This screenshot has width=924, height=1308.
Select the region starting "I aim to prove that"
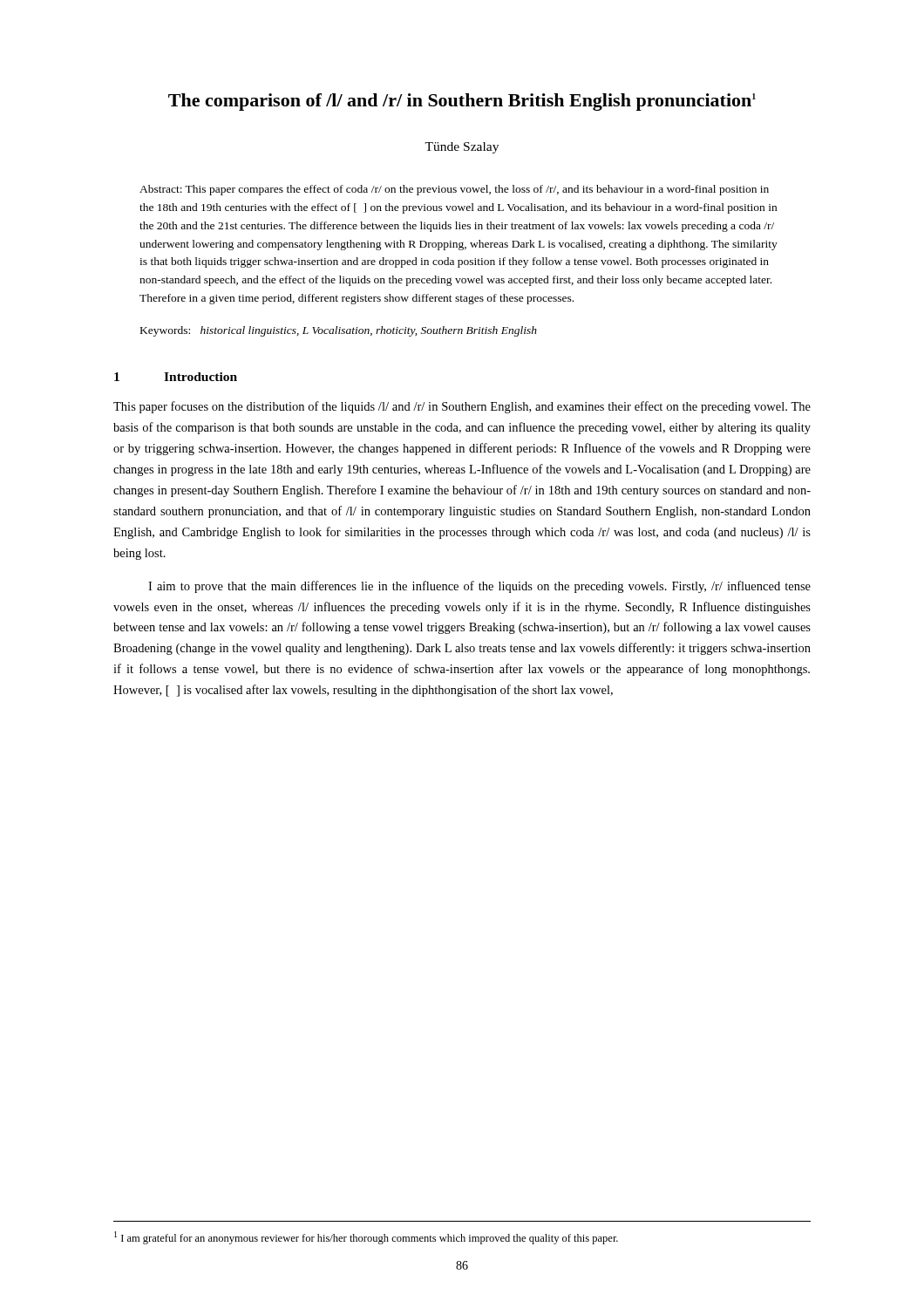pyautogui.click(x=462, y=638)
